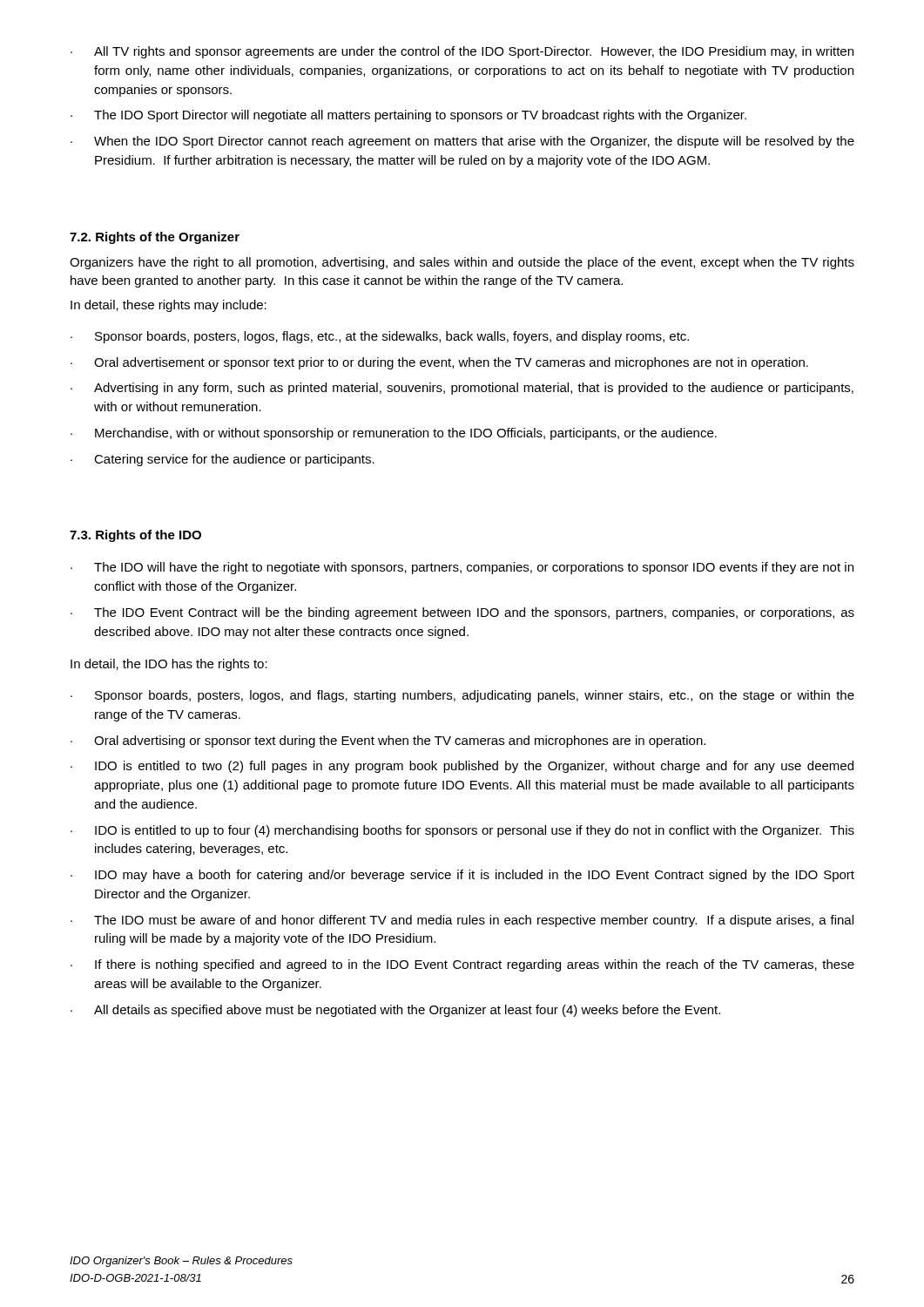This screenshot has width=924, height=1307.
Task: Locate the text block starting "· Sponsor boards, posters, logos, flags, etc.,"
Action: 462,336
